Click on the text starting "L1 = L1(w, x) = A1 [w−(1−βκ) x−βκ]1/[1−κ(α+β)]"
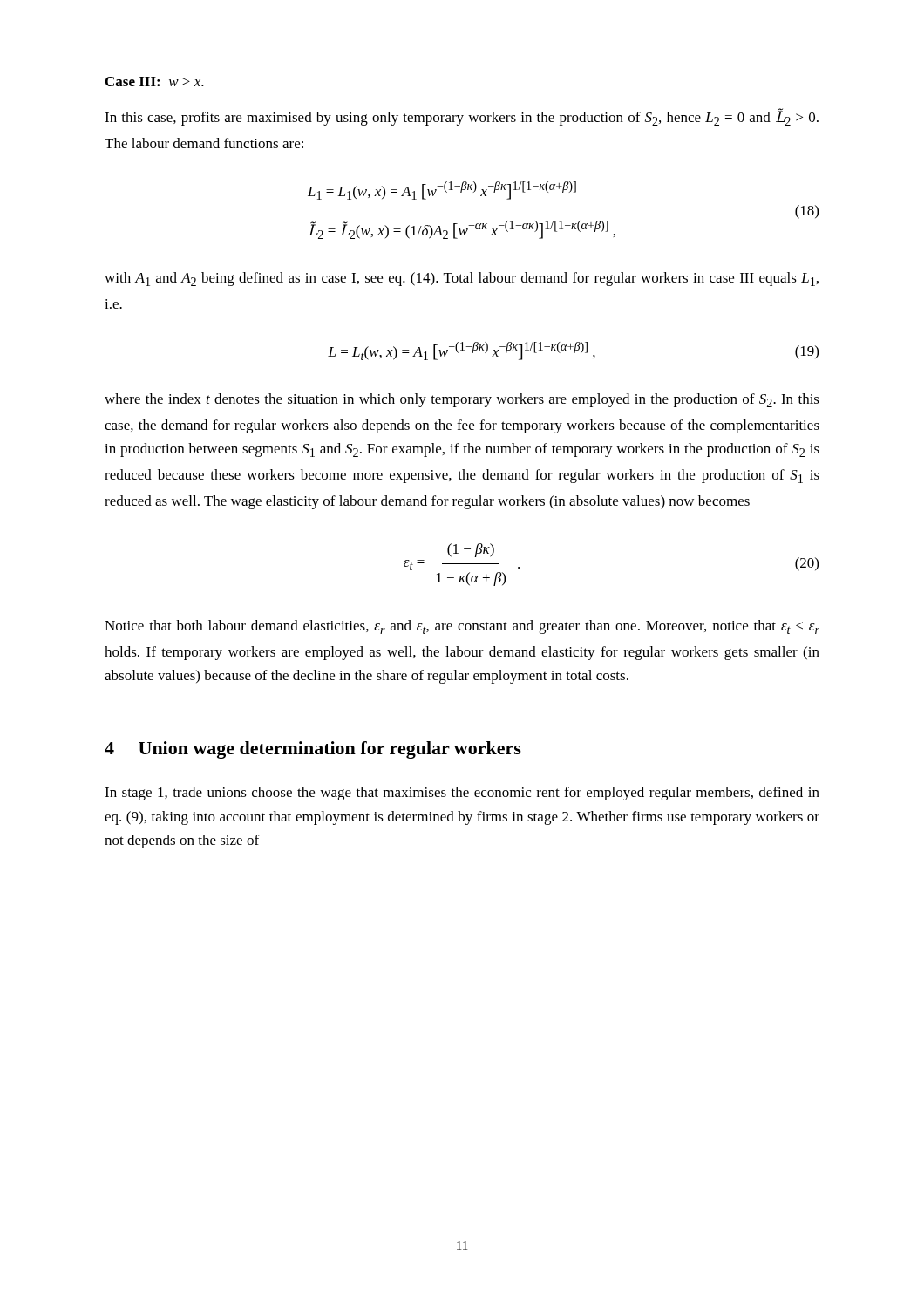The height and width of the screenshot is (1308, 924). 564,211
